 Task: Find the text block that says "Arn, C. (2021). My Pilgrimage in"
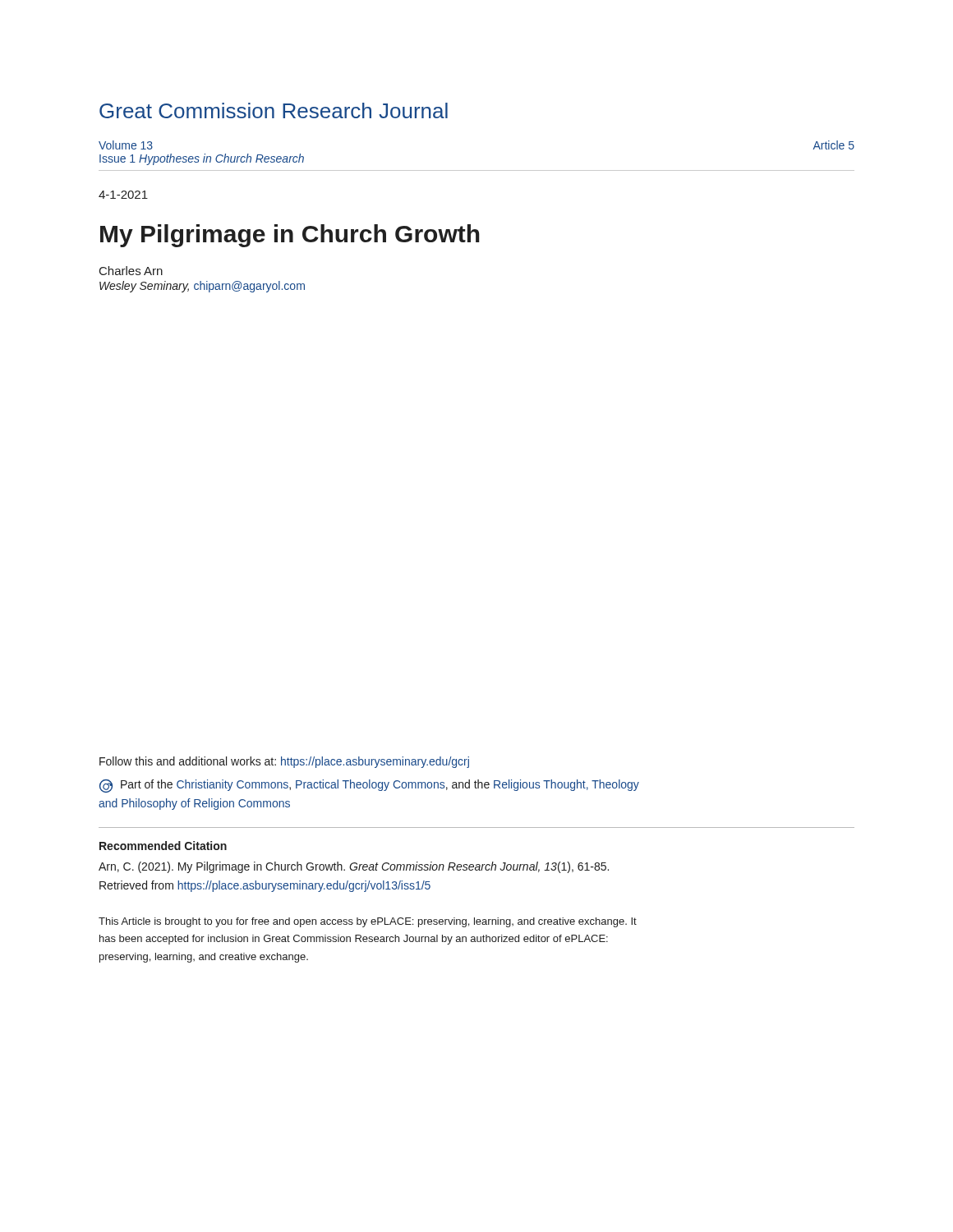(476, 876)
